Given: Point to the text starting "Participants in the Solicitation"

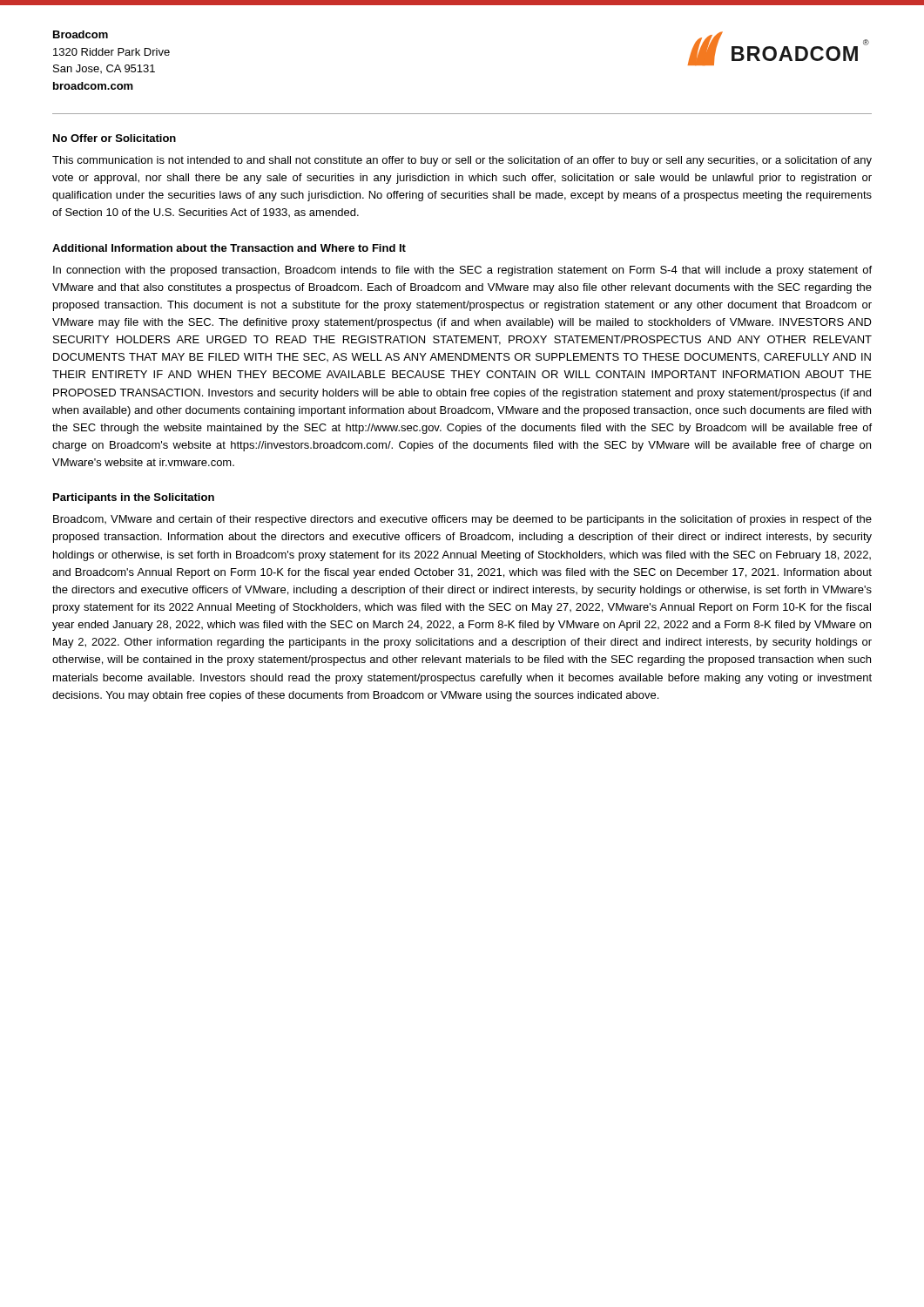Looking at the screenshot, I should tap(133, 497).
